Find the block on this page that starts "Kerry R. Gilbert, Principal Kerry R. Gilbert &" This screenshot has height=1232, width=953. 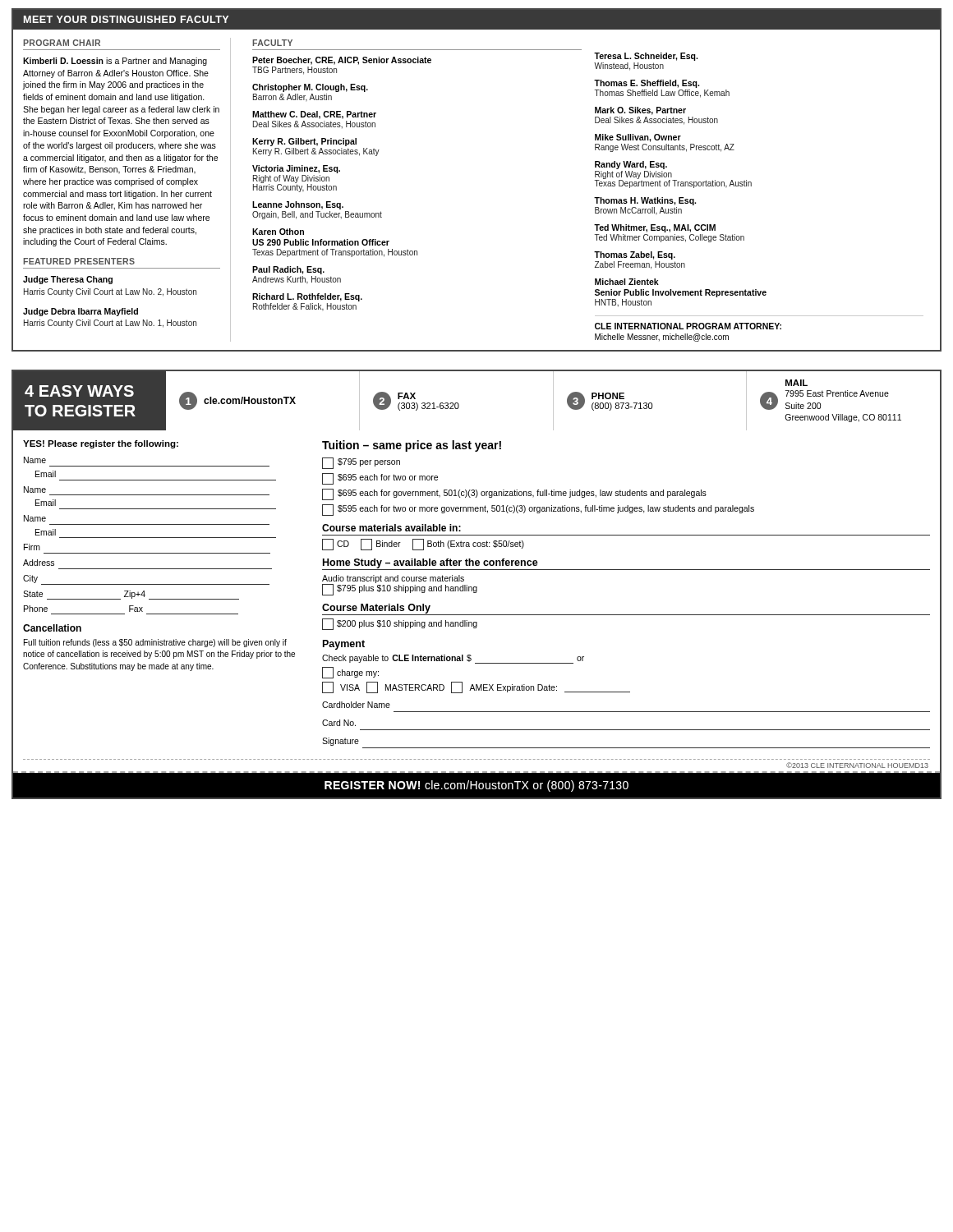tap(304, 142)
